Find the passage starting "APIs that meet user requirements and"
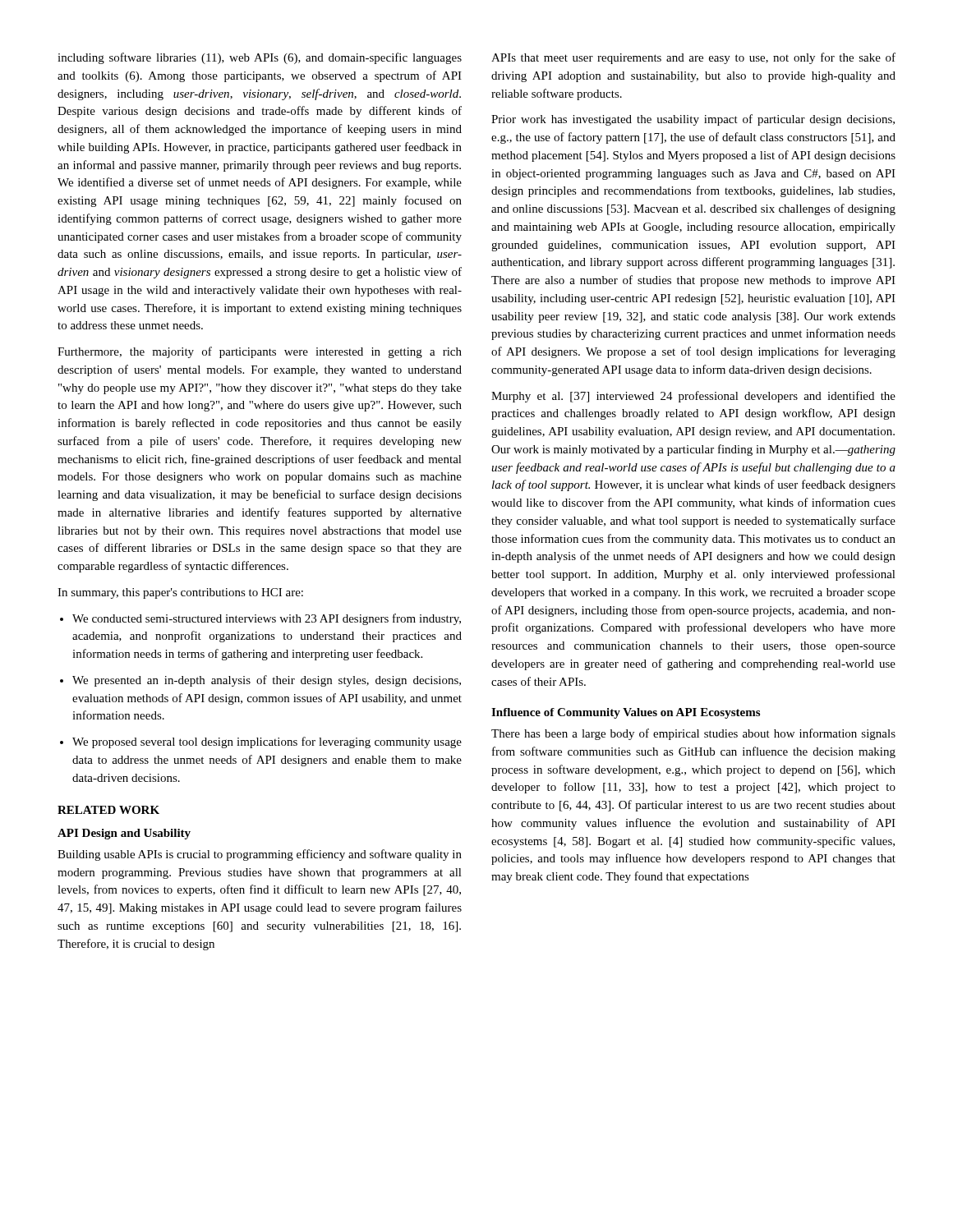 tap(693, 76)
